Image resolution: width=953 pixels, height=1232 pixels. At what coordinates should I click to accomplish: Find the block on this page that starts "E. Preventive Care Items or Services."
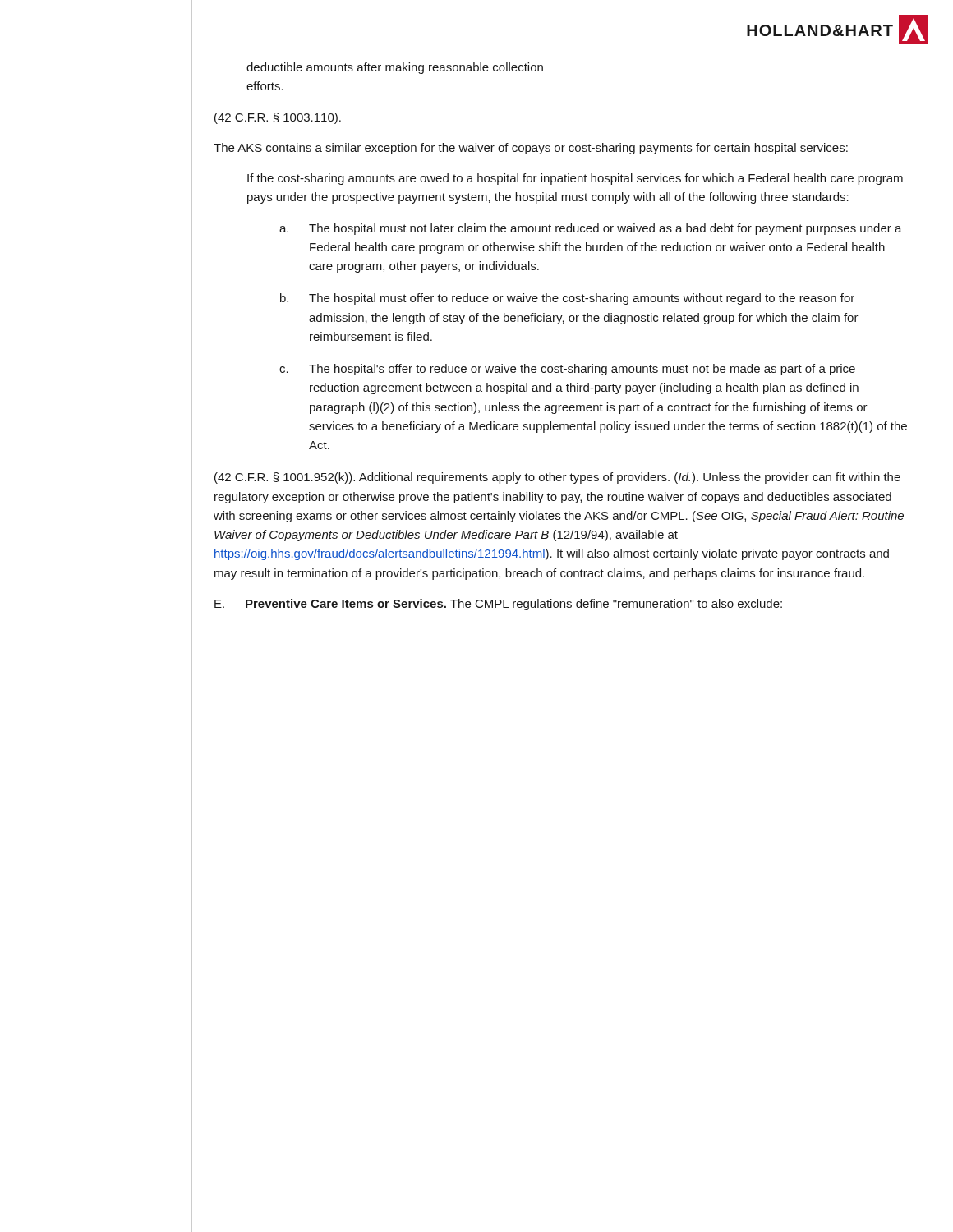pyautogui.click(x=561, y=603)
